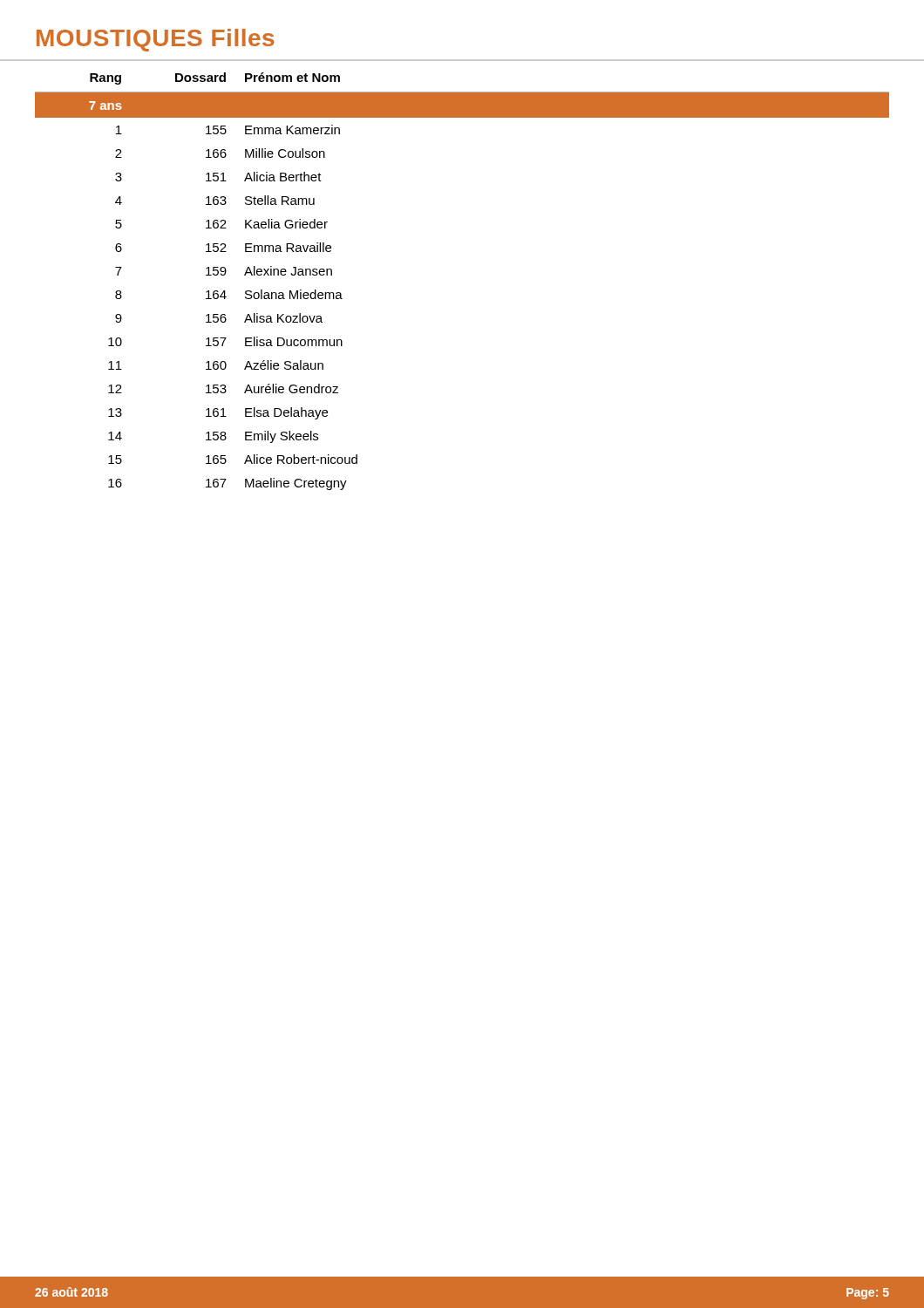The height and width of the screenshot is (1308, 924).
Task: Locate the table with the text "Aurélie Gendroz"
Action: pyautogui.click(x=462, y=278)
